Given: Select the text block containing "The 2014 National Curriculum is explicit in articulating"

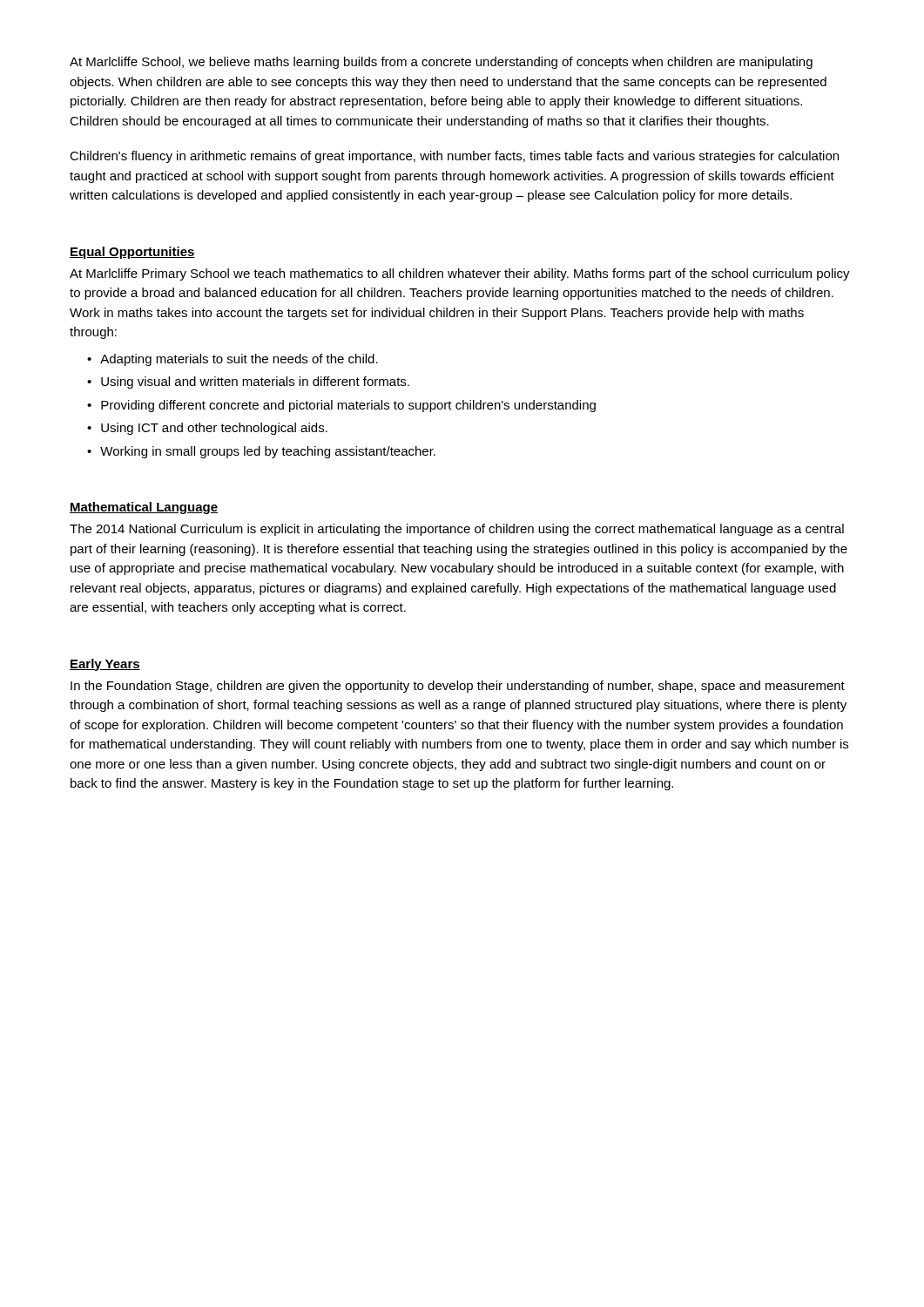Looking at the screenshot, I should 459,568.
